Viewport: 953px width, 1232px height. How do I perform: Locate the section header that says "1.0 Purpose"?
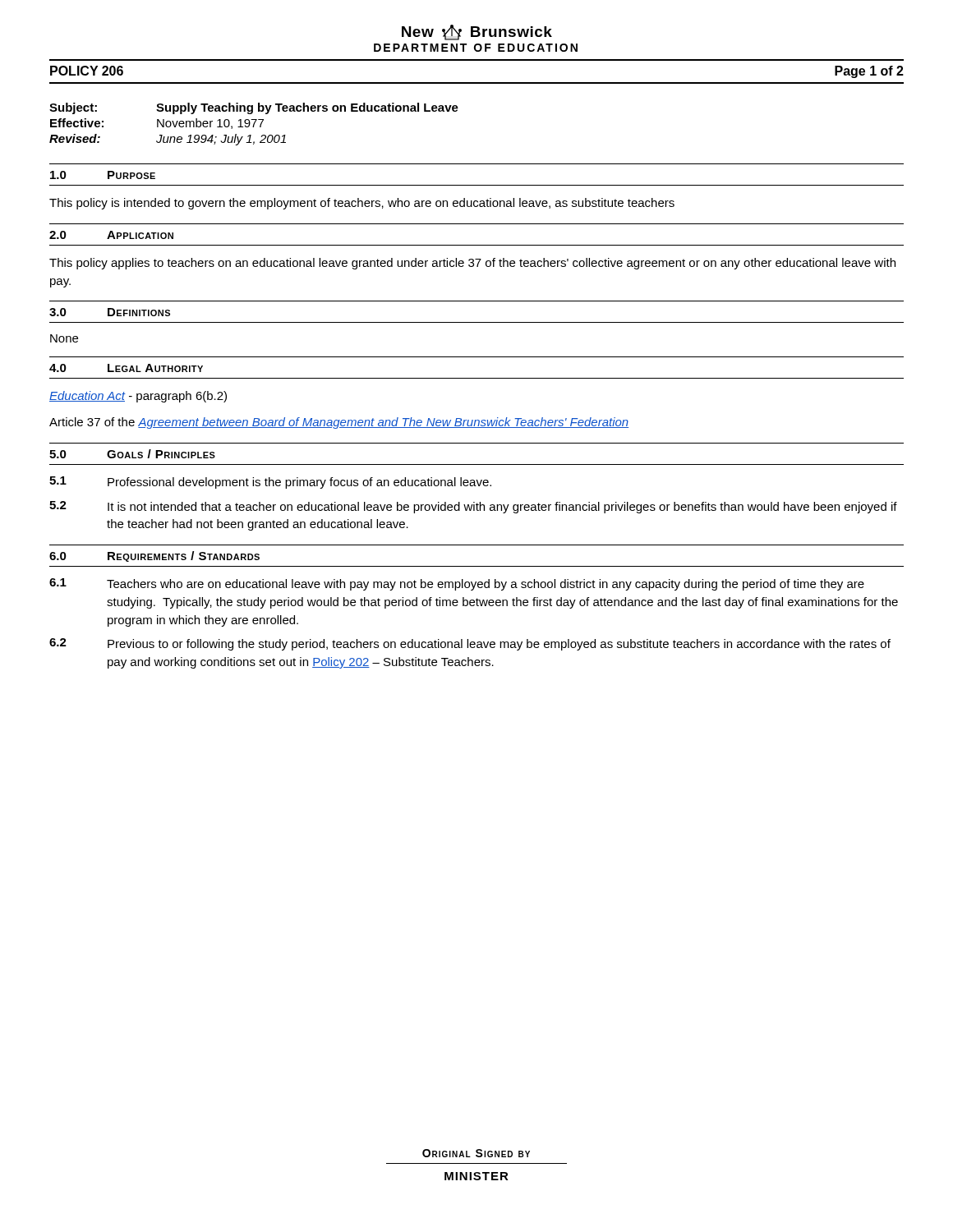click(103, 175)
